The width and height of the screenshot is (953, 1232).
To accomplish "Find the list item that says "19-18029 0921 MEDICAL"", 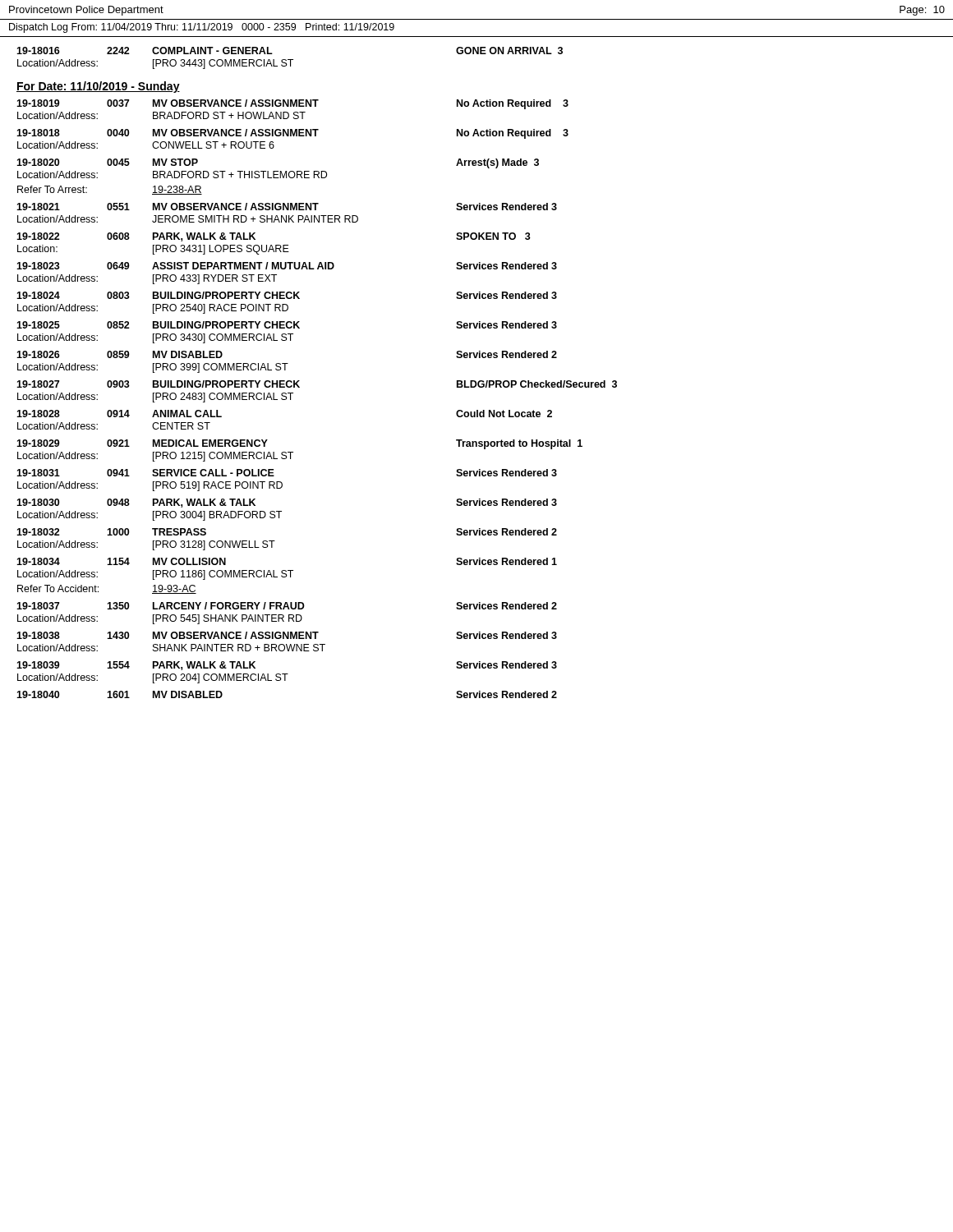I will [x=476, y=451].
